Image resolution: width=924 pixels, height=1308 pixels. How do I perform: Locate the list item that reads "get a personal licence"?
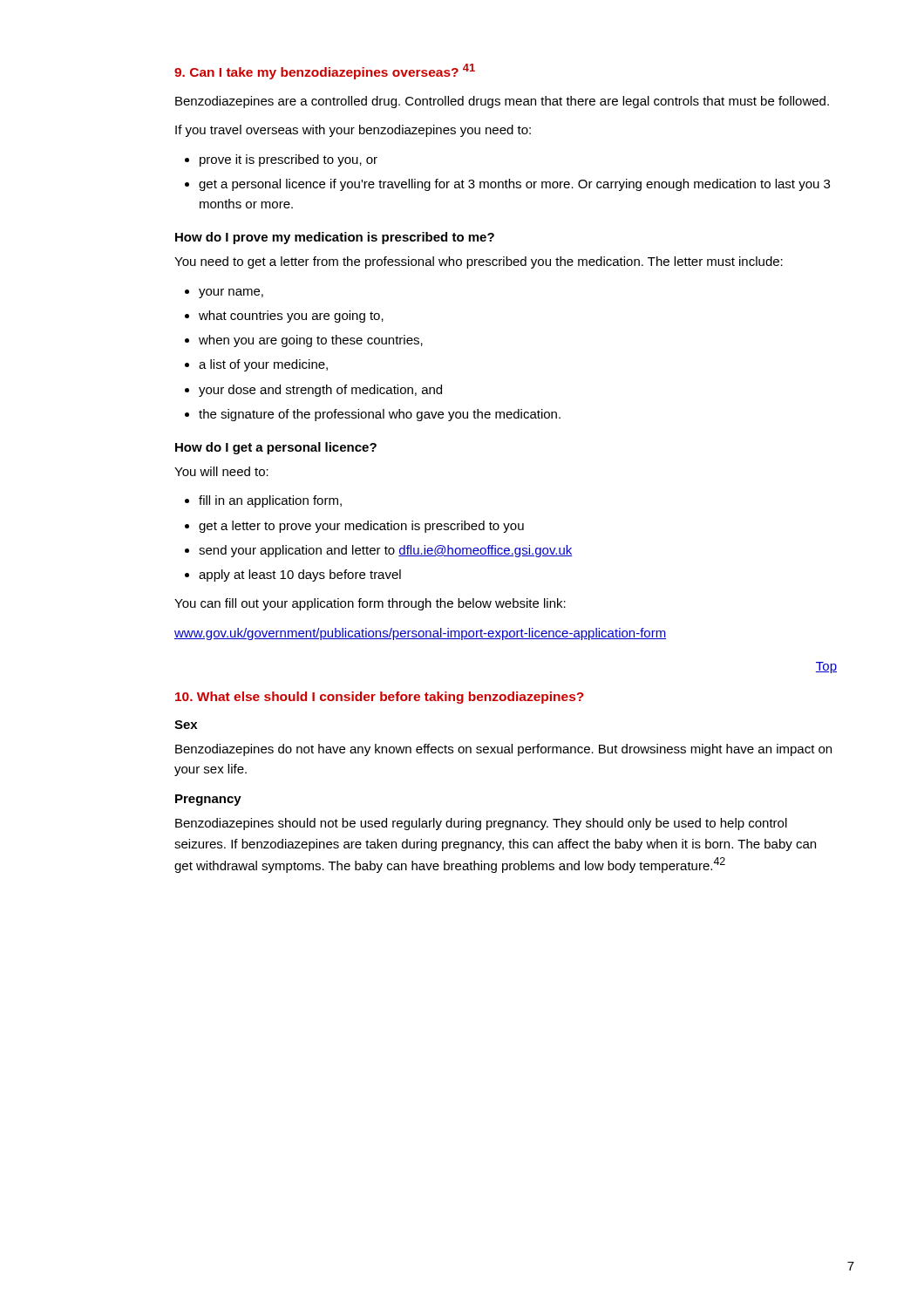click(515, 194)
